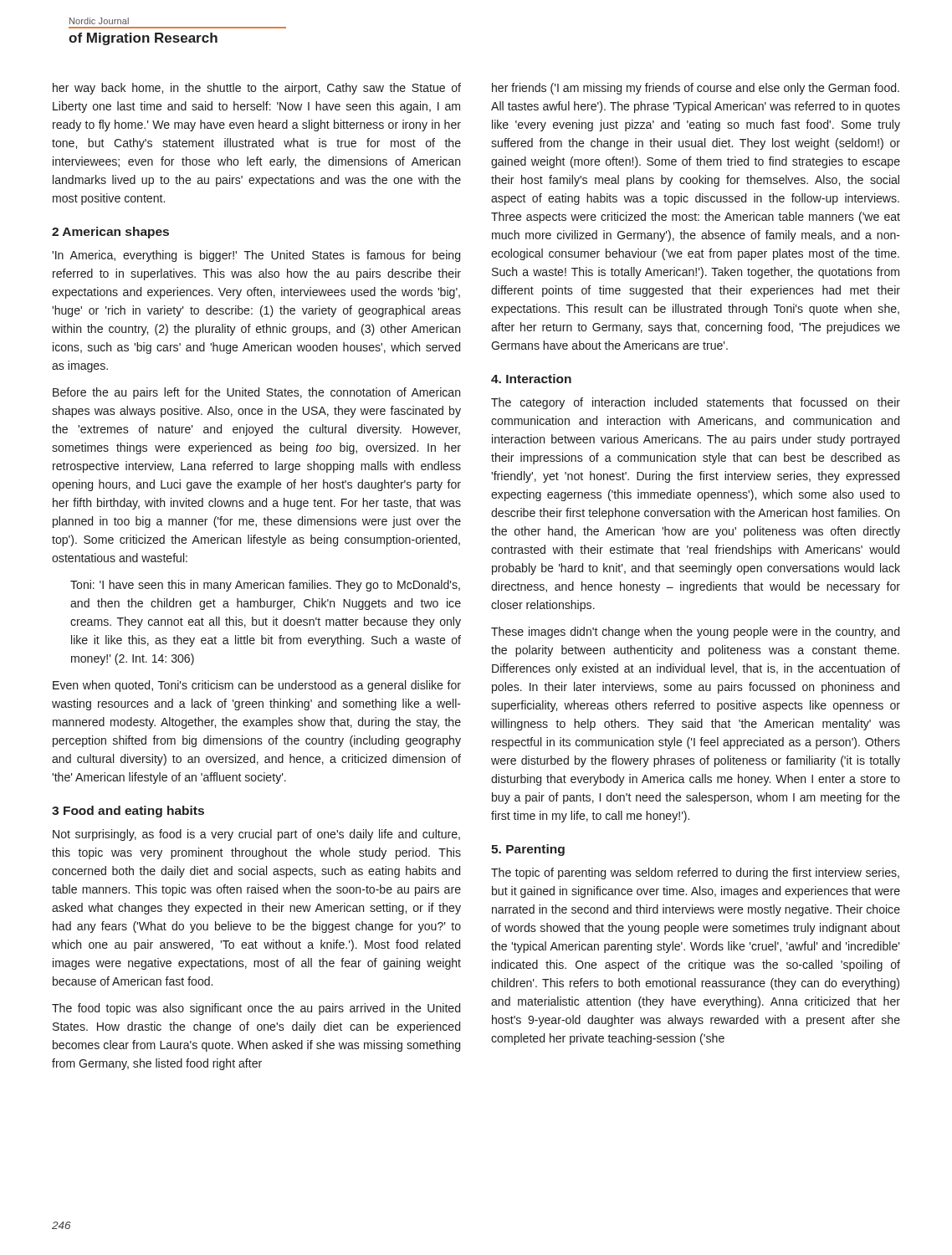Find the passage starting "'In America, everything is"
Viewport: 952px width, 1255px height.
(256, 311)
